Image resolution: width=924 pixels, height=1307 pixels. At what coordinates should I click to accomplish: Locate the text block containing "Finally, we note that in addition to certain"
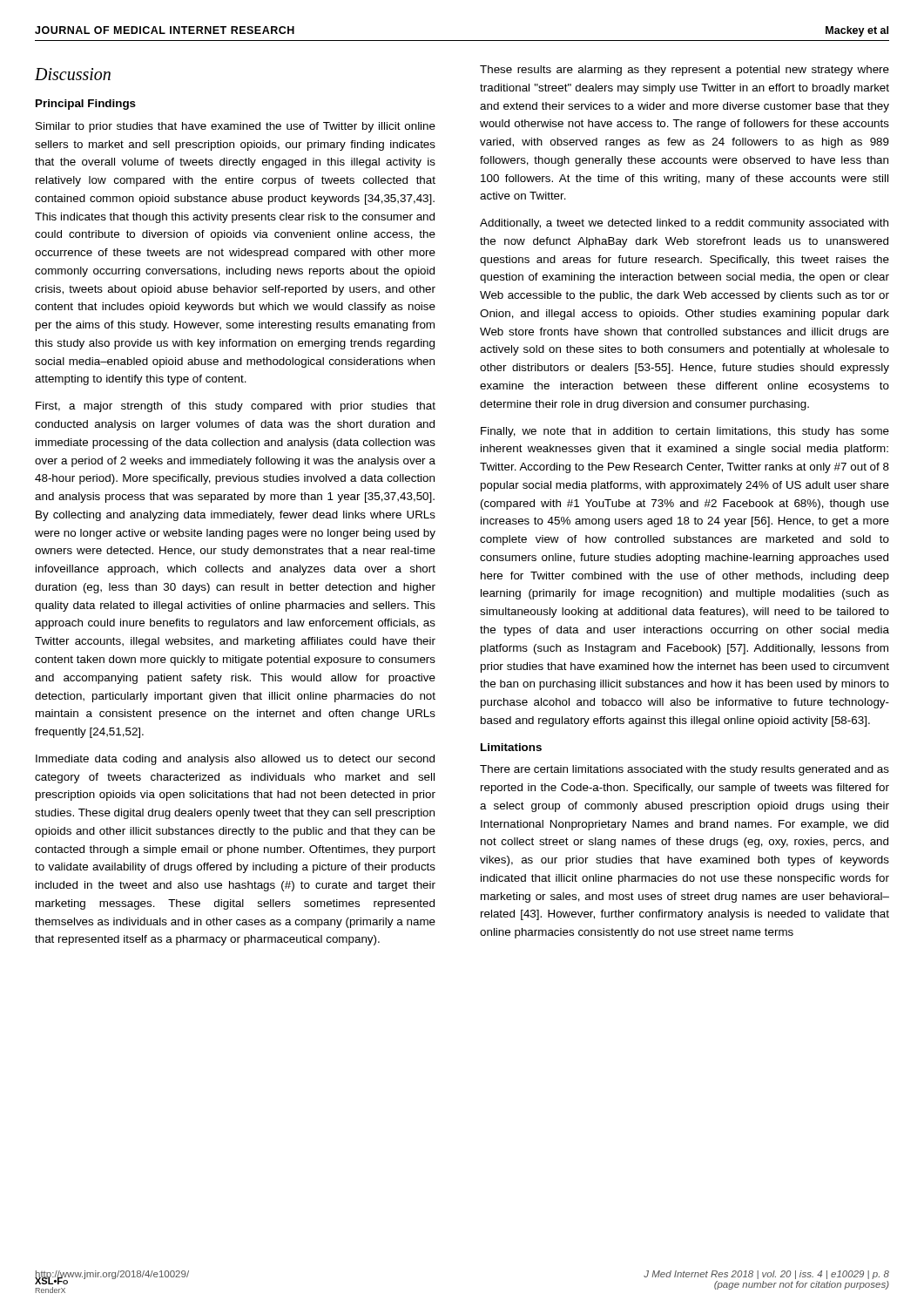click(684, 576)
